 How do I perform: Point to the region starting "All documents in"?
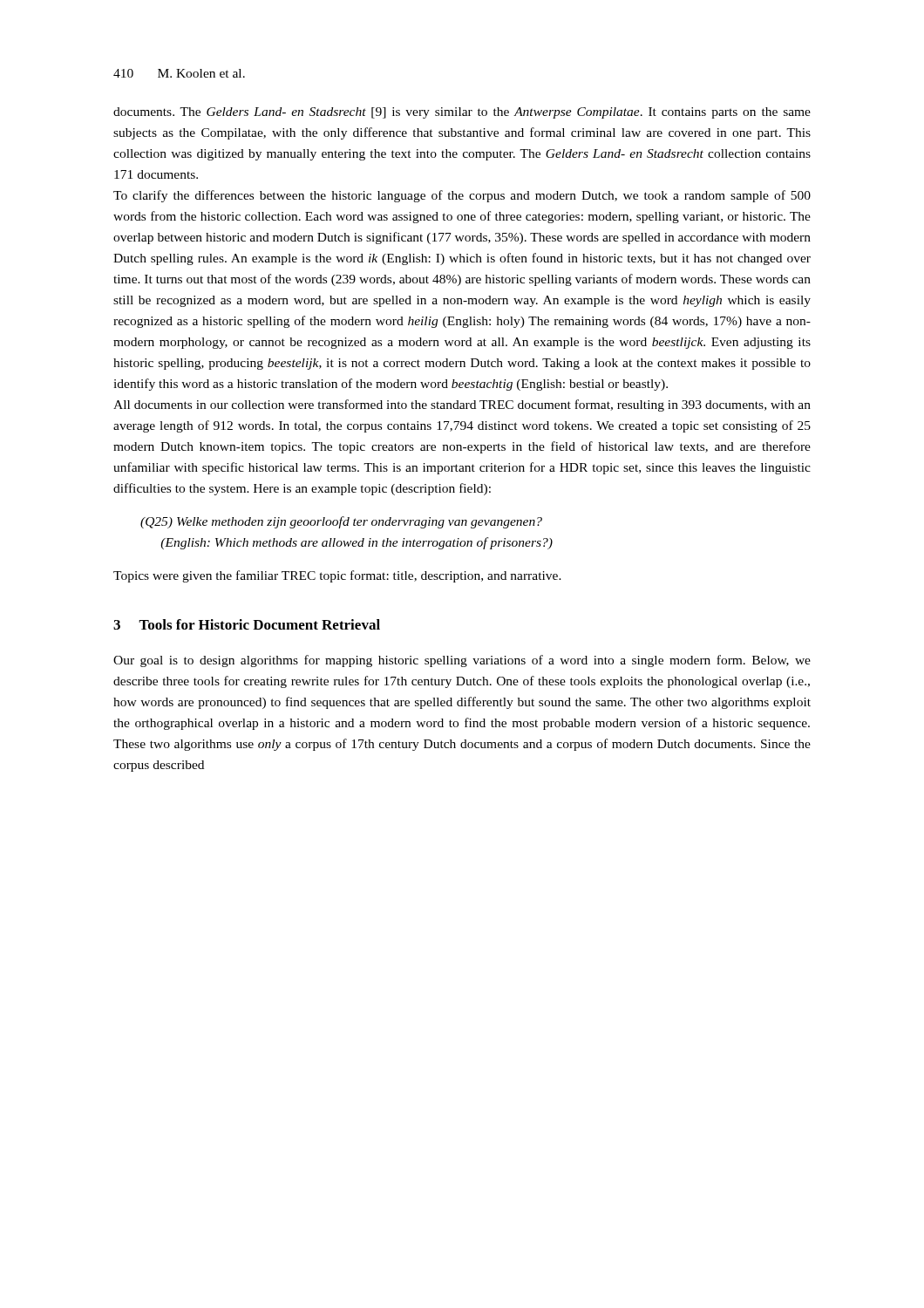(462, 447)
